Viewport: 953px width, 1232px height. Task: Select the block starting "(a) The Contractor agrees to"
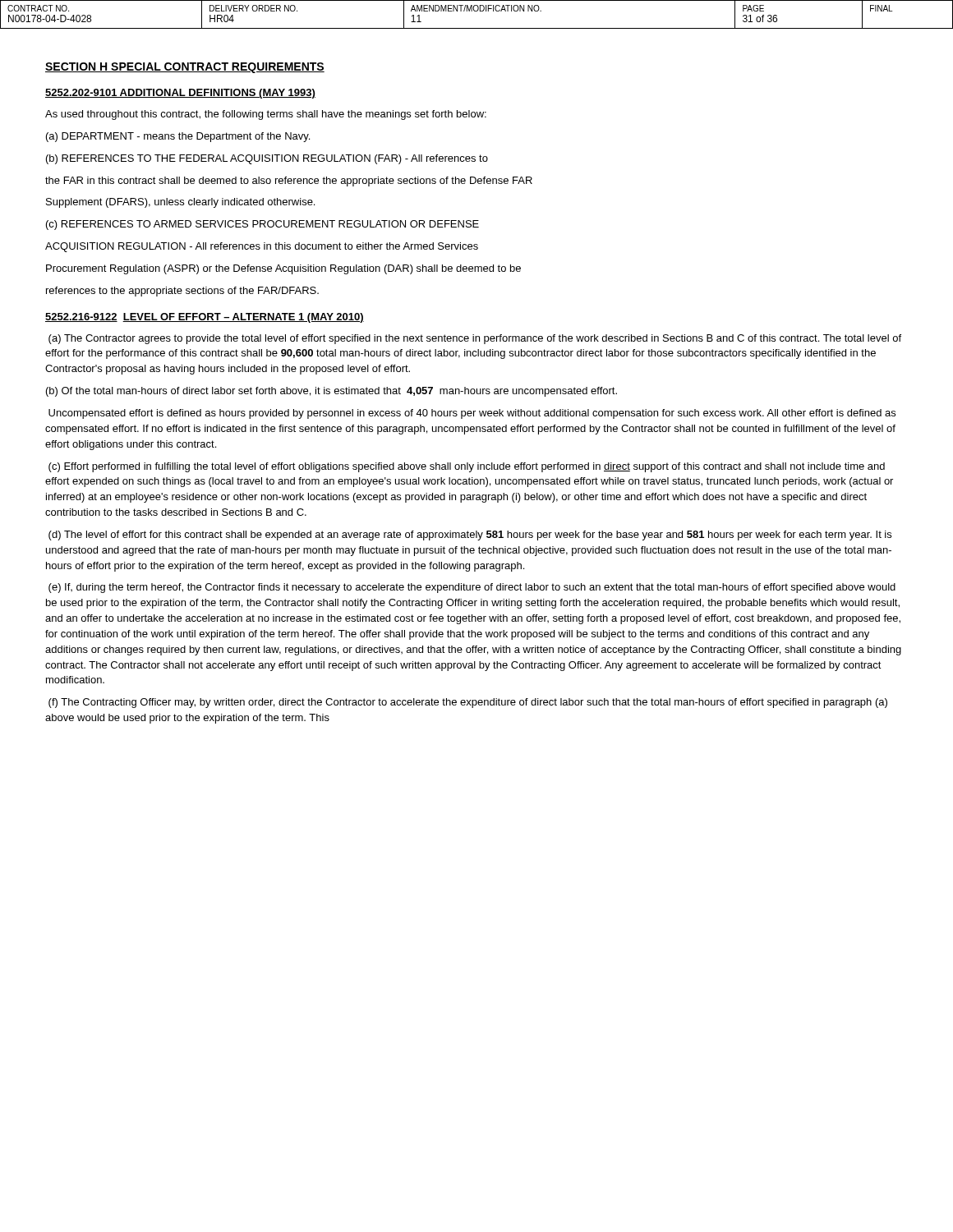click(473, 353)
